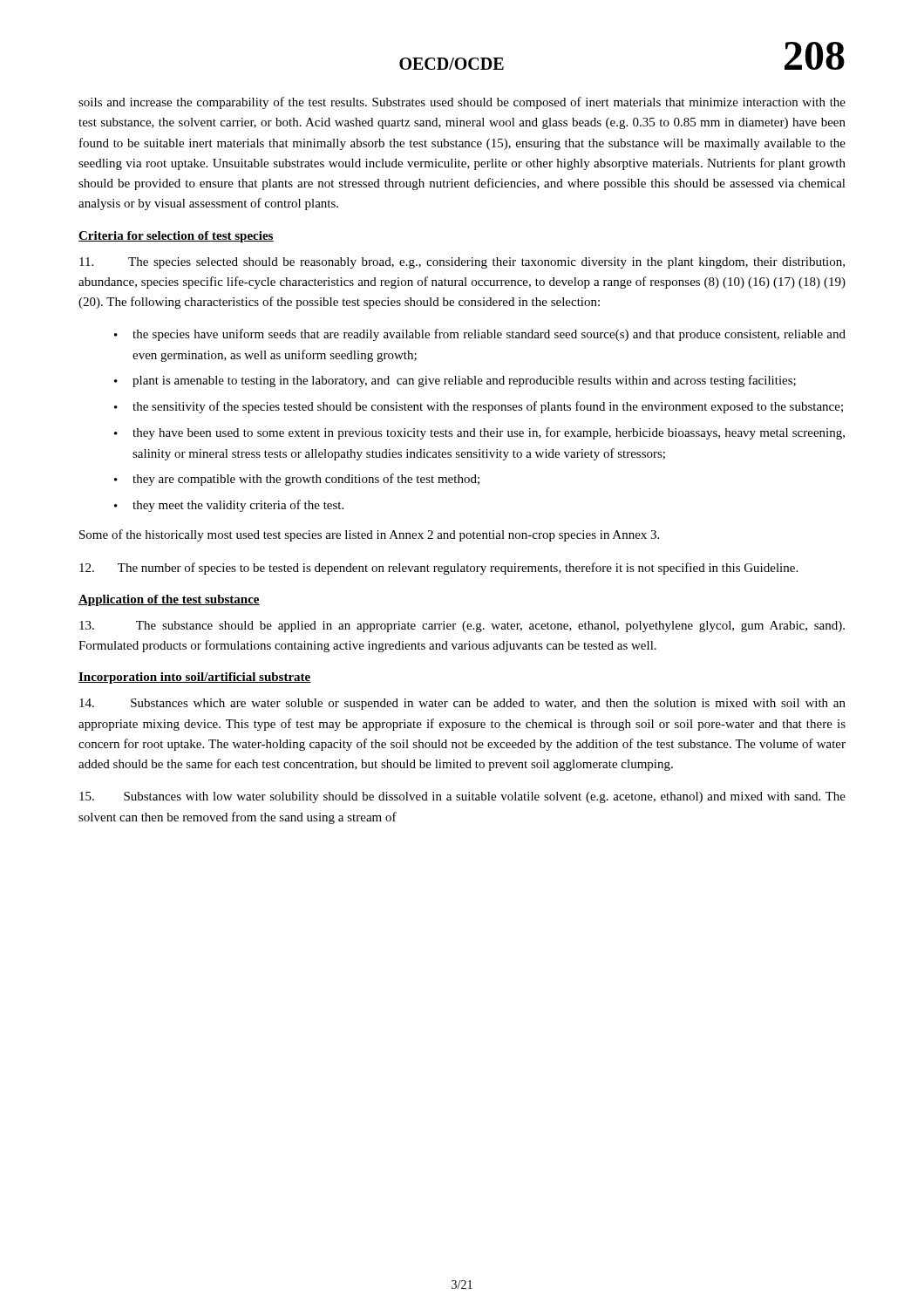
Task: Select the text starting "• they meet the validity criteria of"
Action: point(229,506)
